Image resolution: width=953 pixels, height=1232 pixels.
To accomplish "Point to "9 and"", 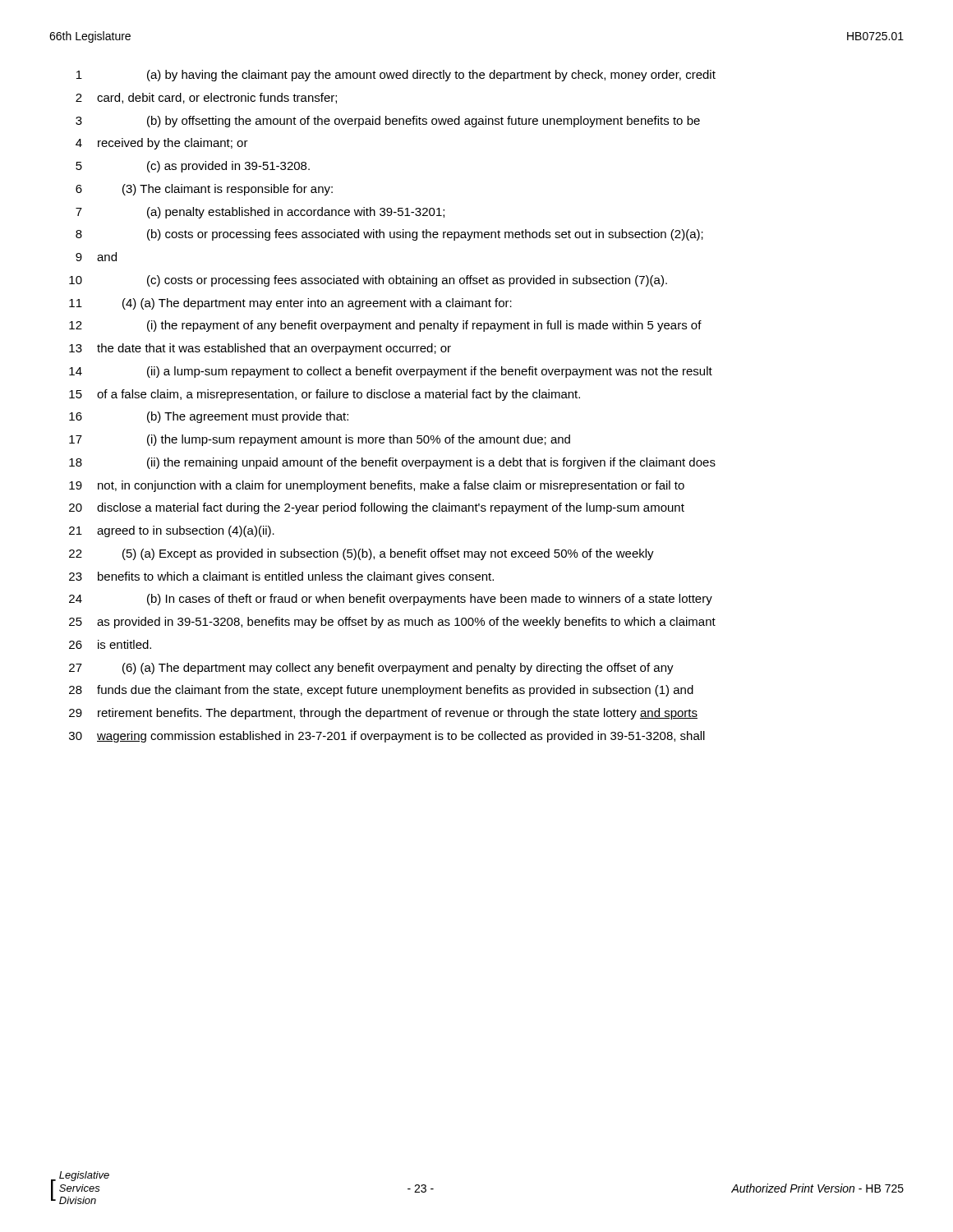I will click(96, 257).
